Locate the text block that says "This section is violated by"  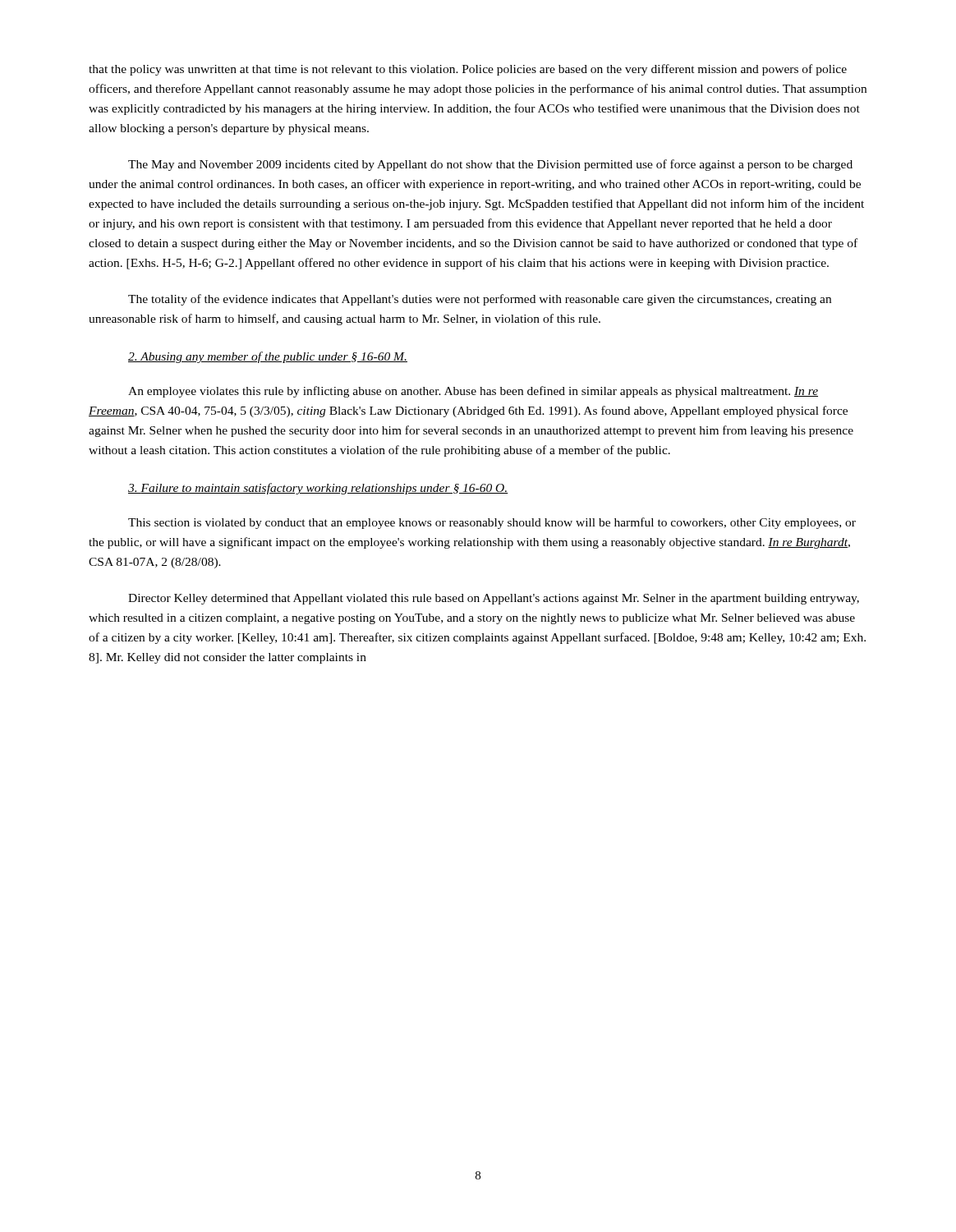(x=472, y=542)
